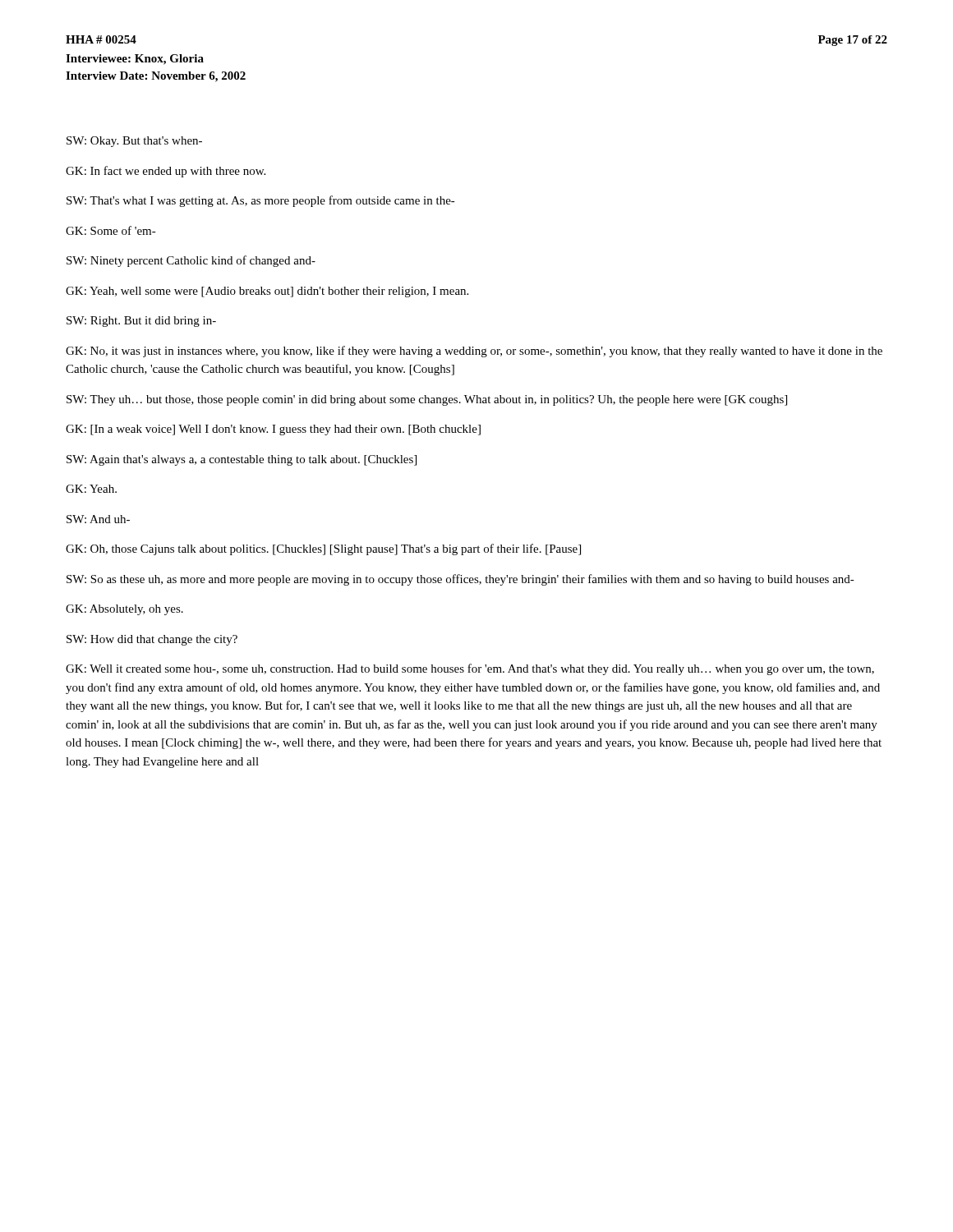Find the region starting "GK: No, it"
This screenshot has width=953, height=1232.
(474, 360)
